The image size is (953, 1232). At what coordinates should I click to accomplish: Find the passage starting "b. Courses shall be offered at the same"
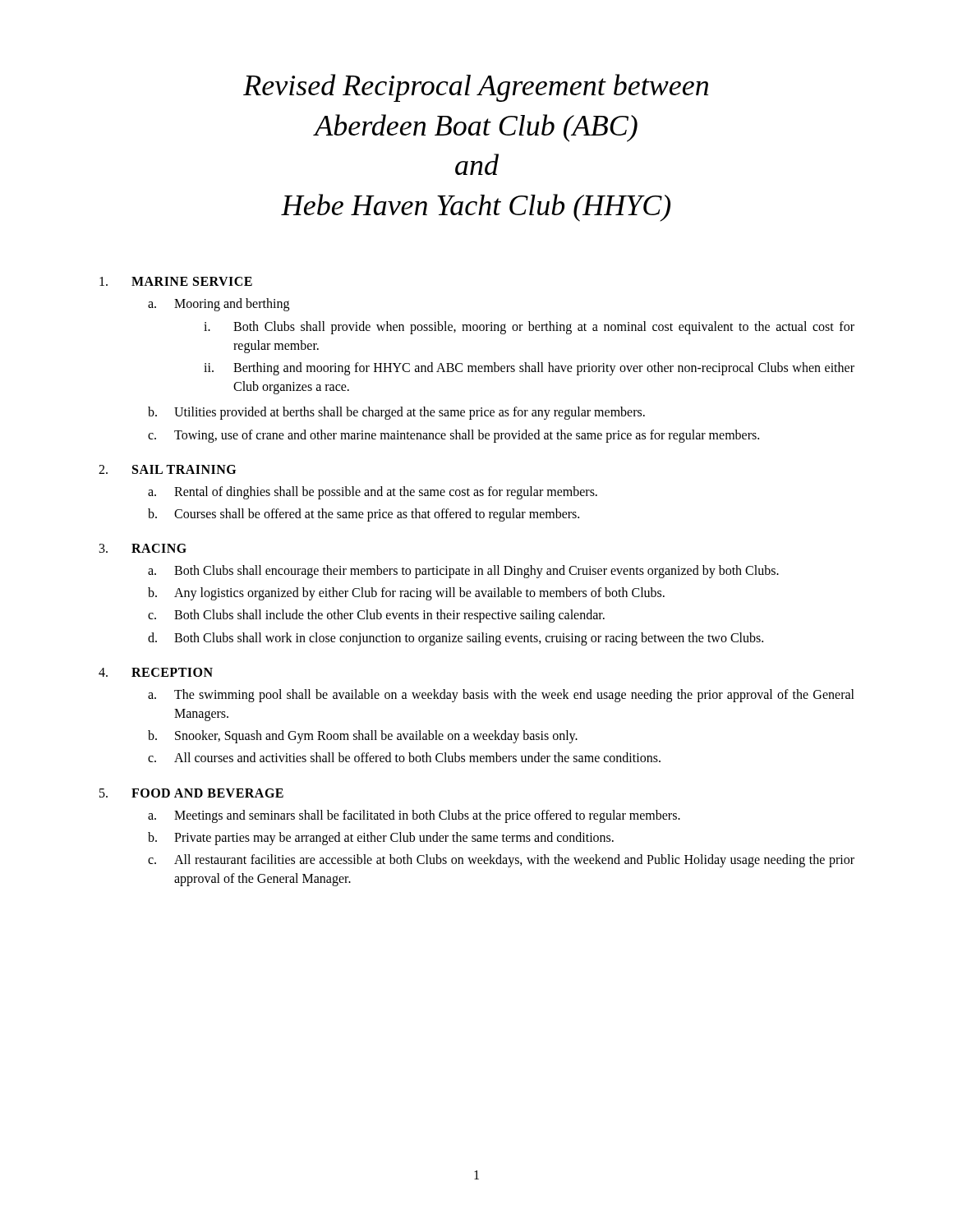501,514
